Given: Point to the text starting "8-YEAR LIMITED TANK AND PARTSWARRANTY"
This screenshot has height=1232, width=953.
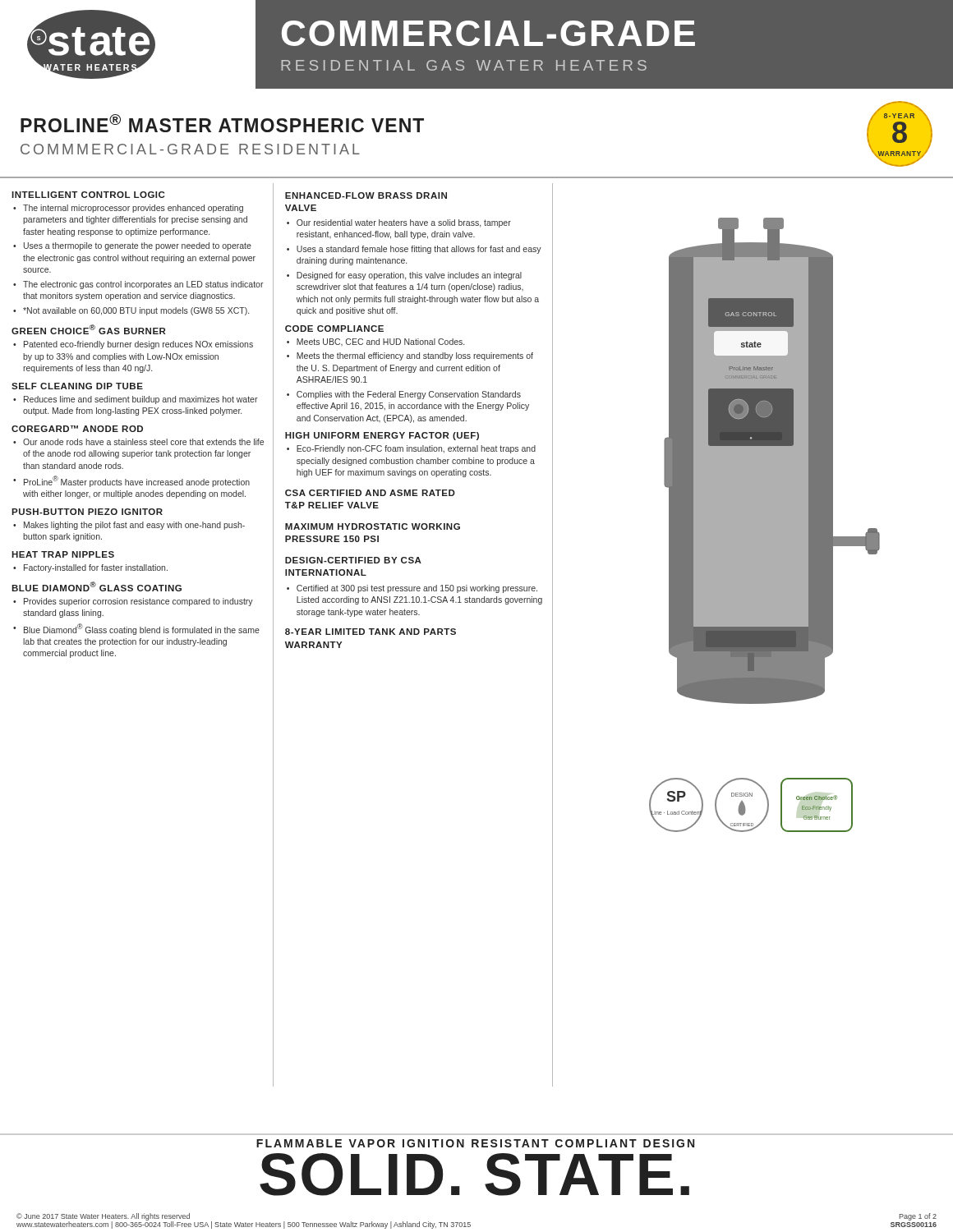Looking at the screenshot, I should pos(371,638).
